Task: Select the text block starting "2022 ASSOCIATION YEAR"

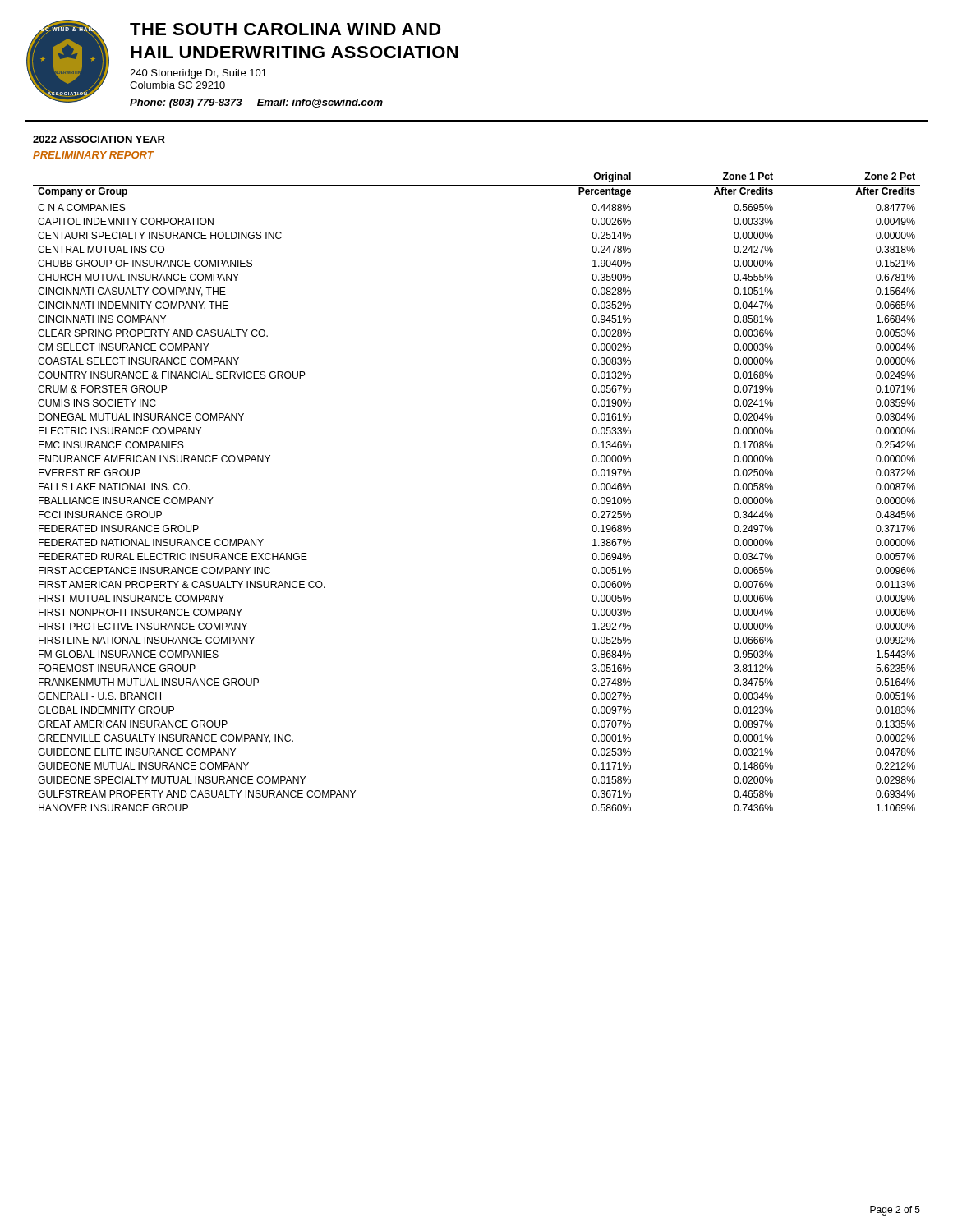Action: tap(99, 139)
